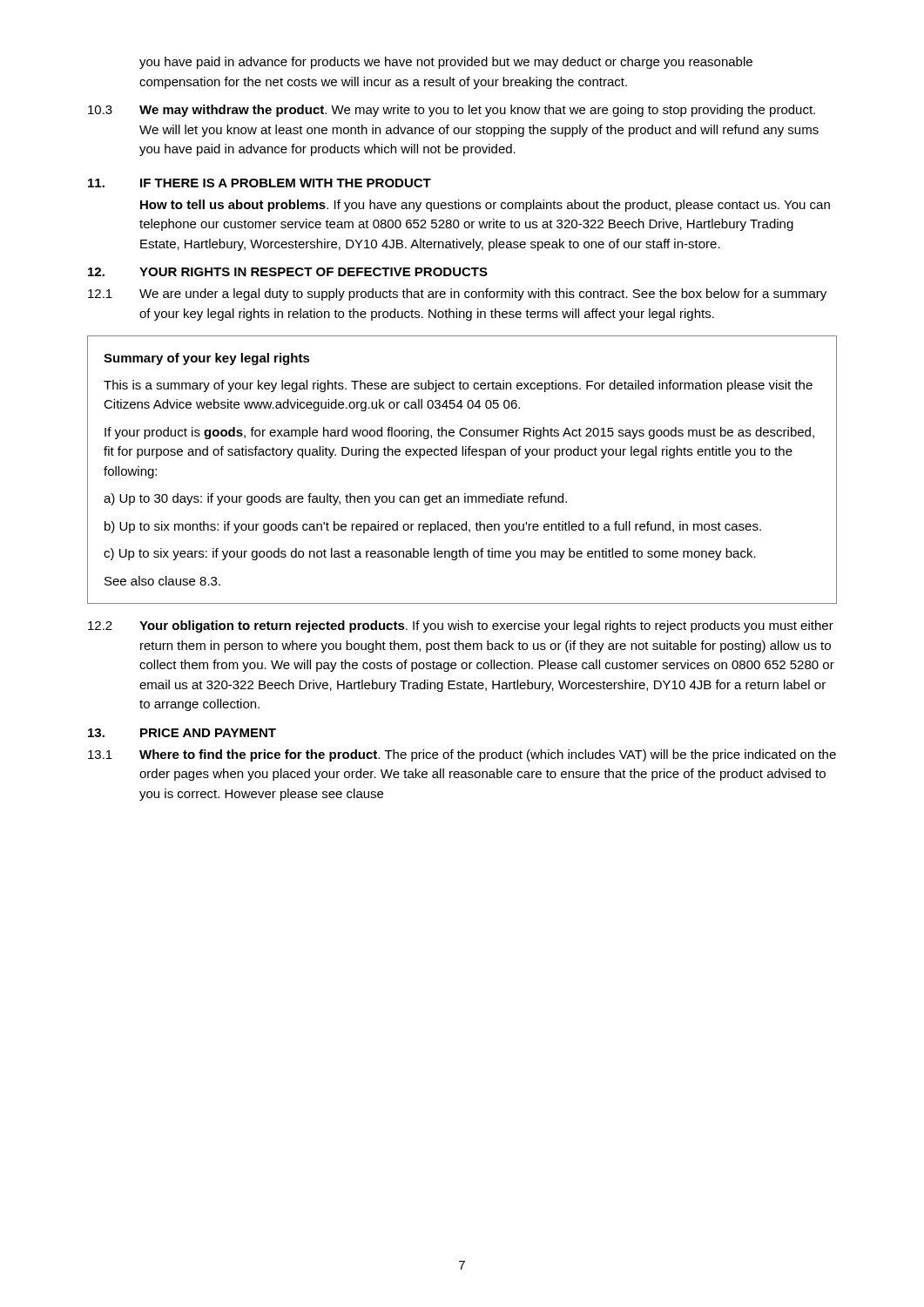The height and width of the screenshot is (1307, 924).
Task: Navigate to the passage starting "Summary of your key legal rights"
Action: pyautogui.click(x=207, y=359)
